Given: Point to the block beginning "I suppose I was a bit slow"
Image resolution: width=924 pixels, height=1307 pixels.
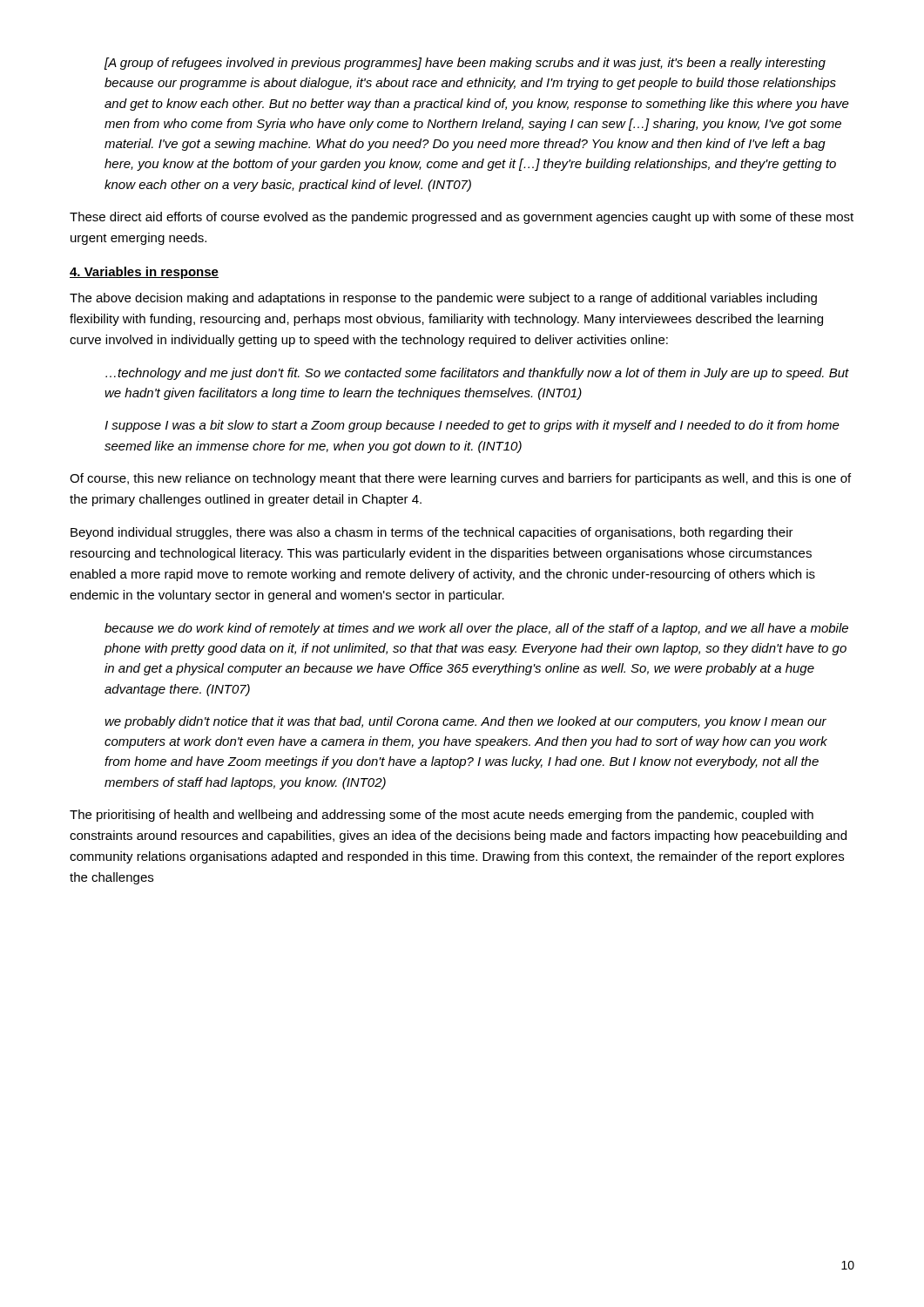Looking at the screenshot, I should coord(479,435).
